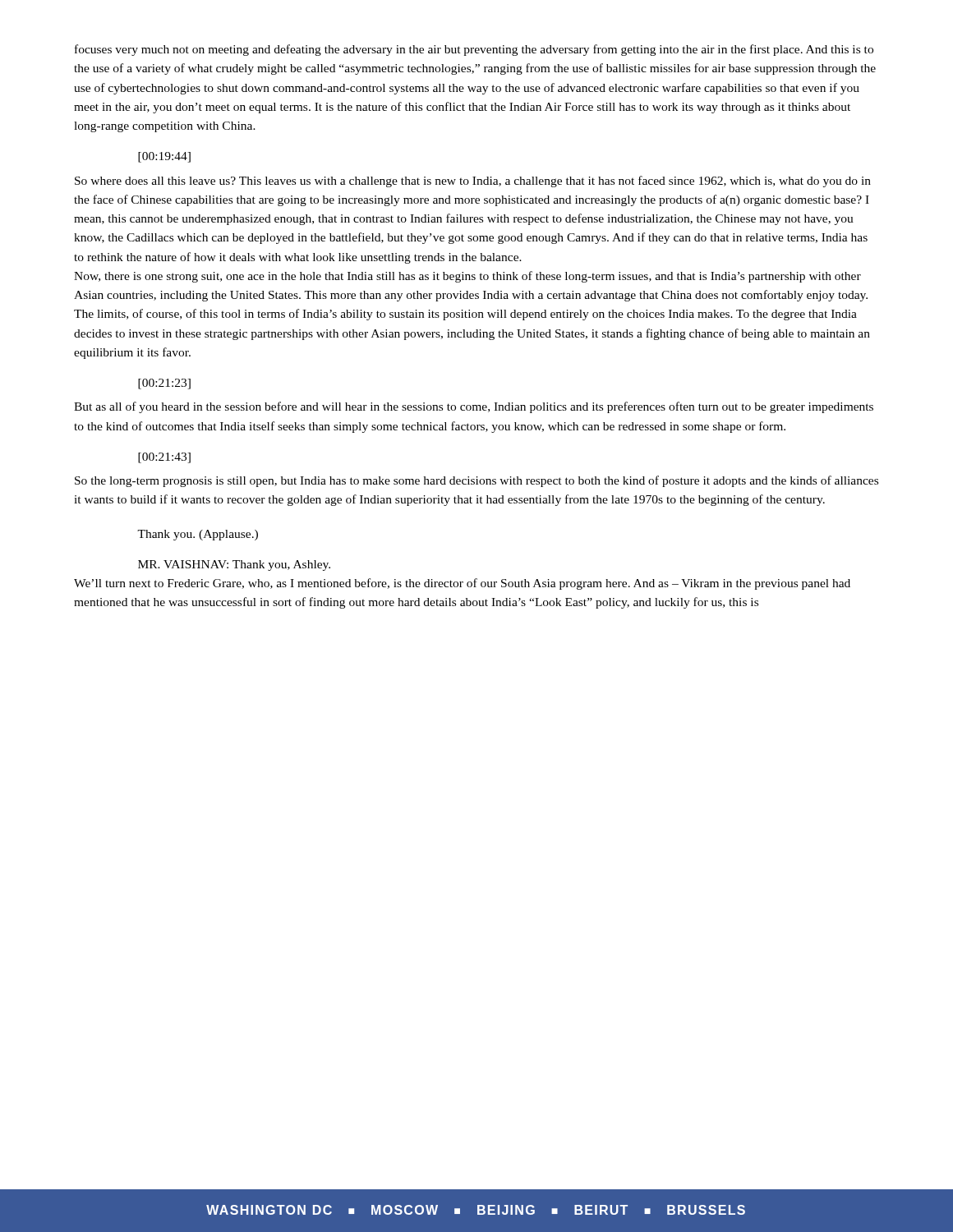Point to the passage starting "focuses very much not on meeting"
Viewport: 953px width, 1232px height.
click(476, 87)
